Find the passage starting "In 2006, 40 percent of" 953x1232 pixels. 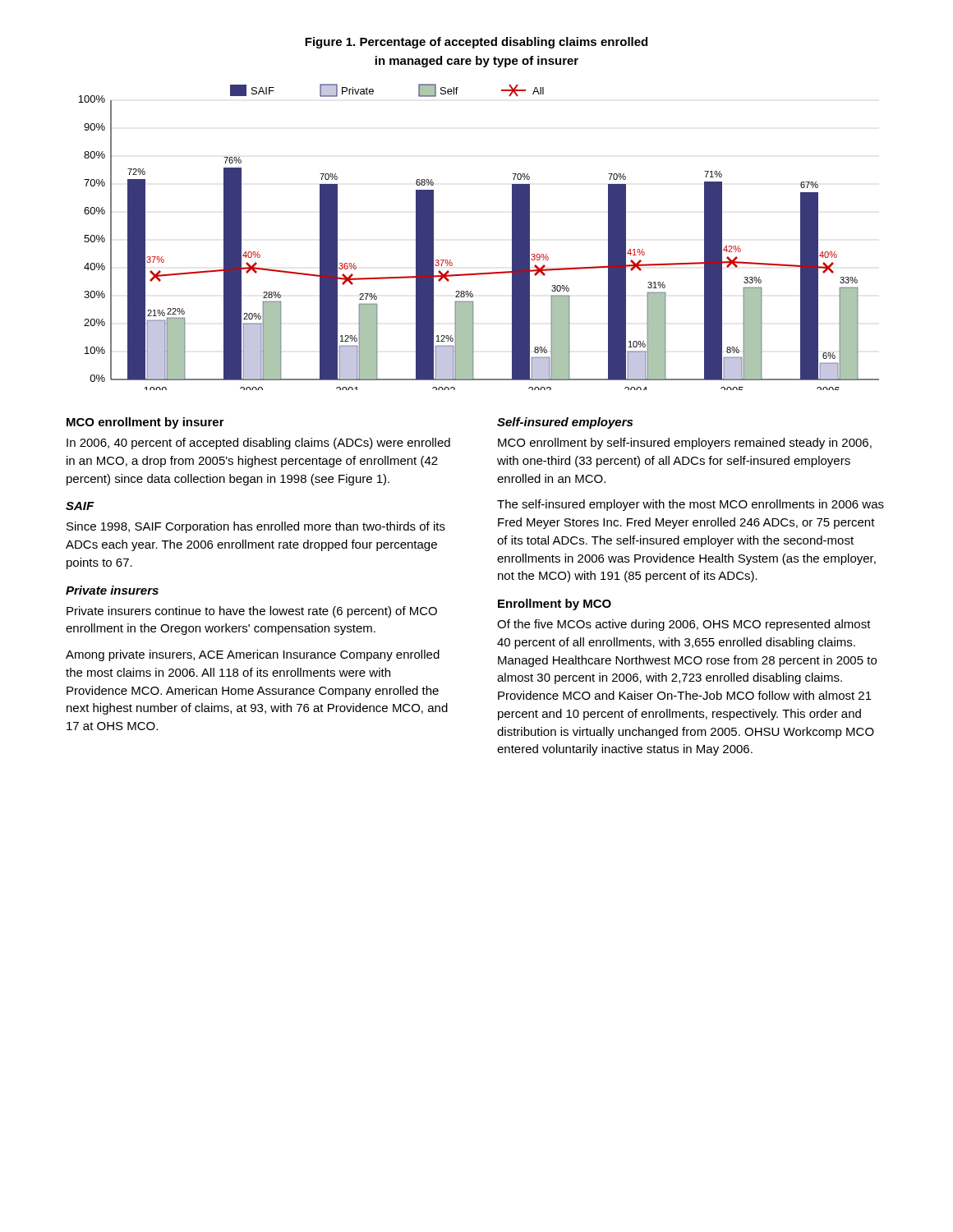[258, 460]
